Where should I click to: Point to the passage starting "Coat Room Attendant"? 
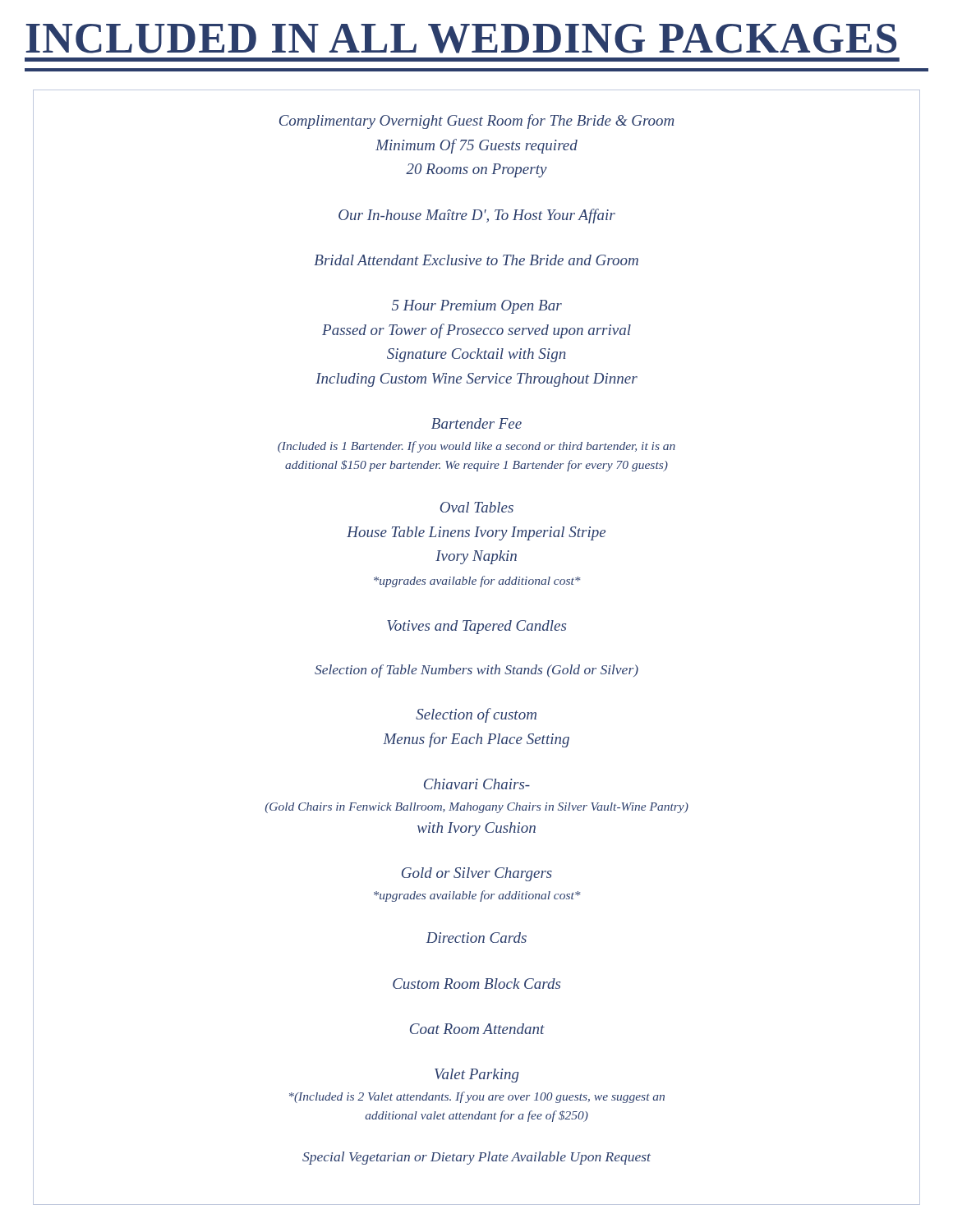476,1029
